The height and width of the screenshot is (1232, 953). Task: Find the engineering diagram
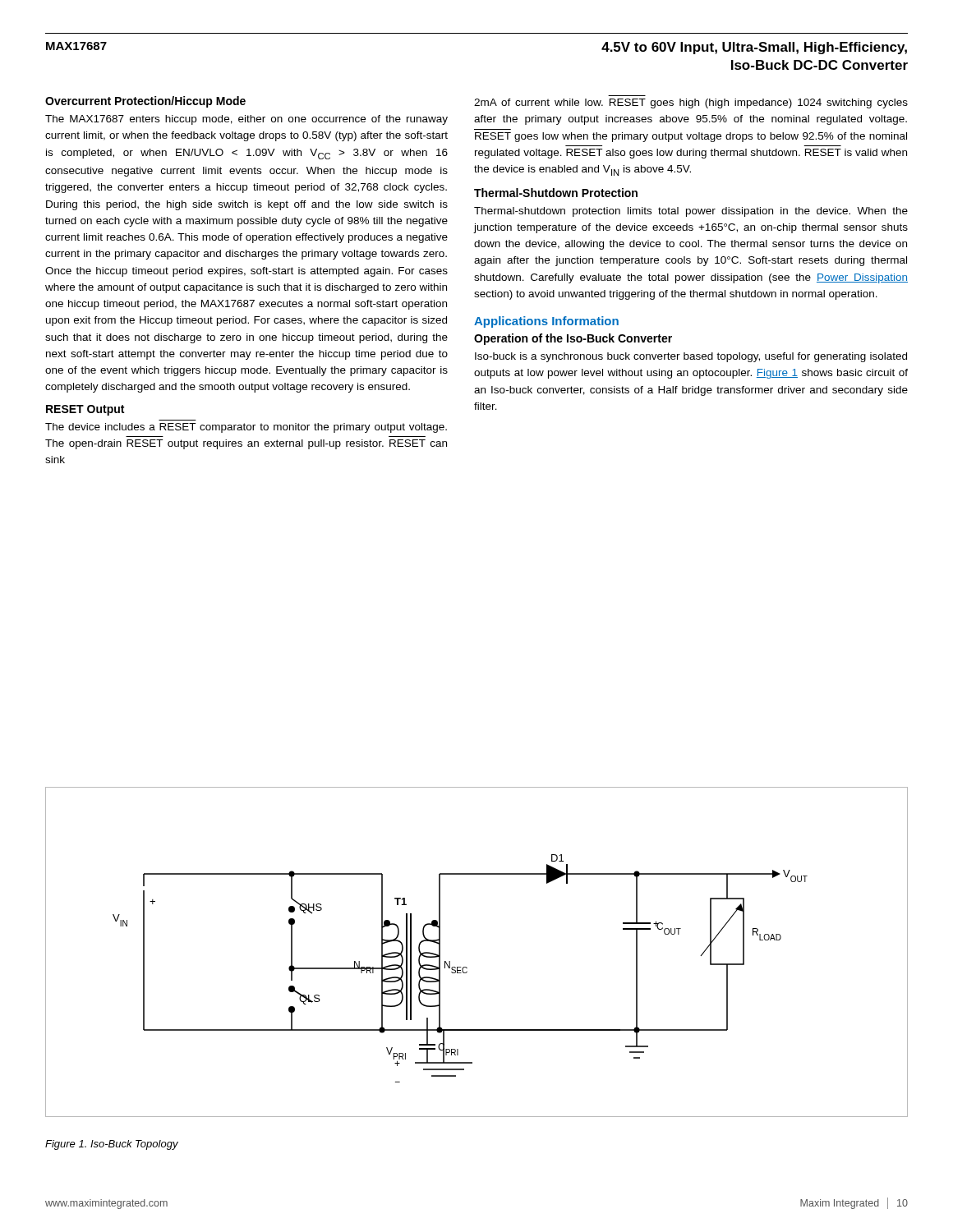(476, 952)
